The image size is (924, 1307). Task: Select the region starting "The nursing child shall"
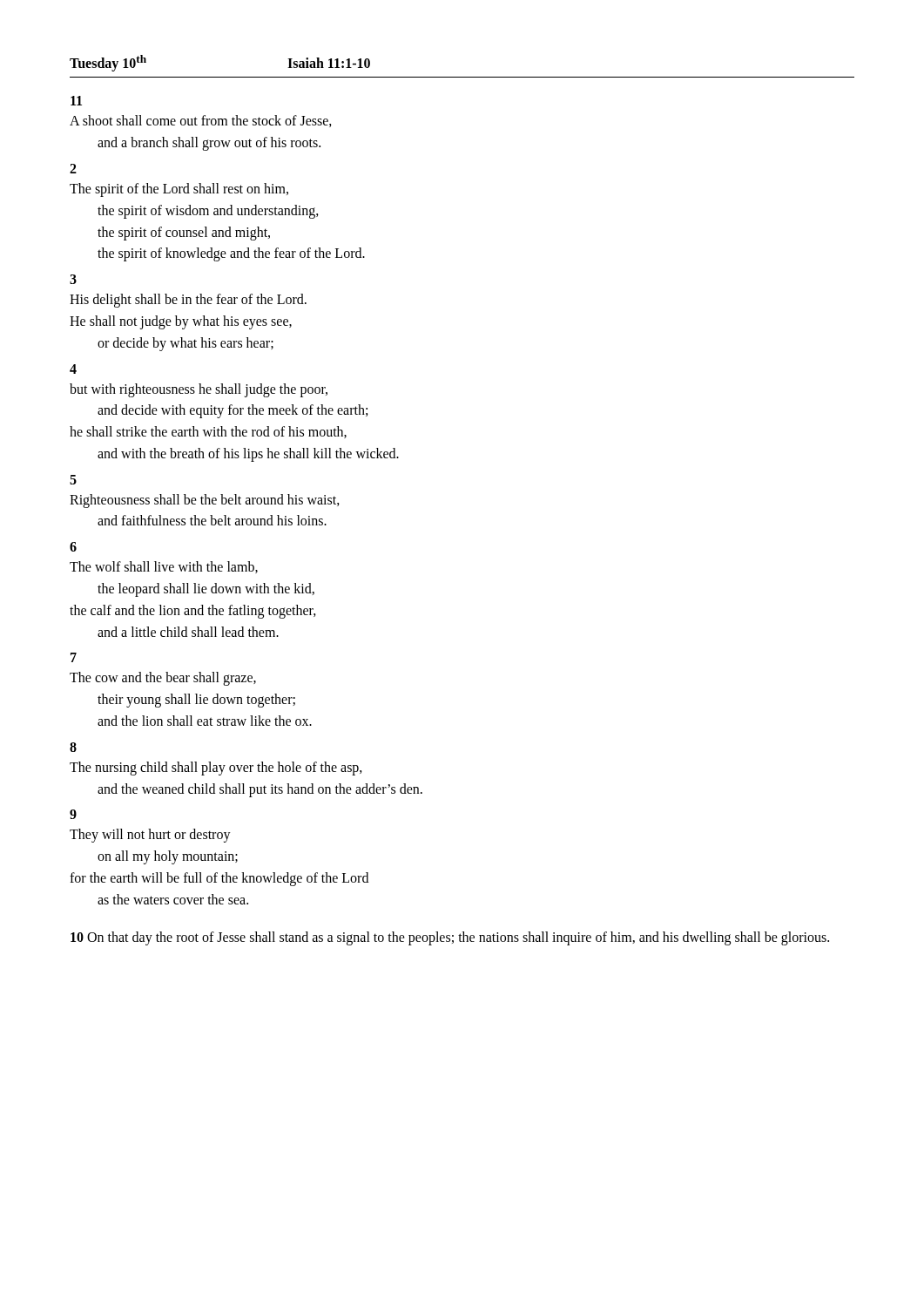click(x=216, y=769)
